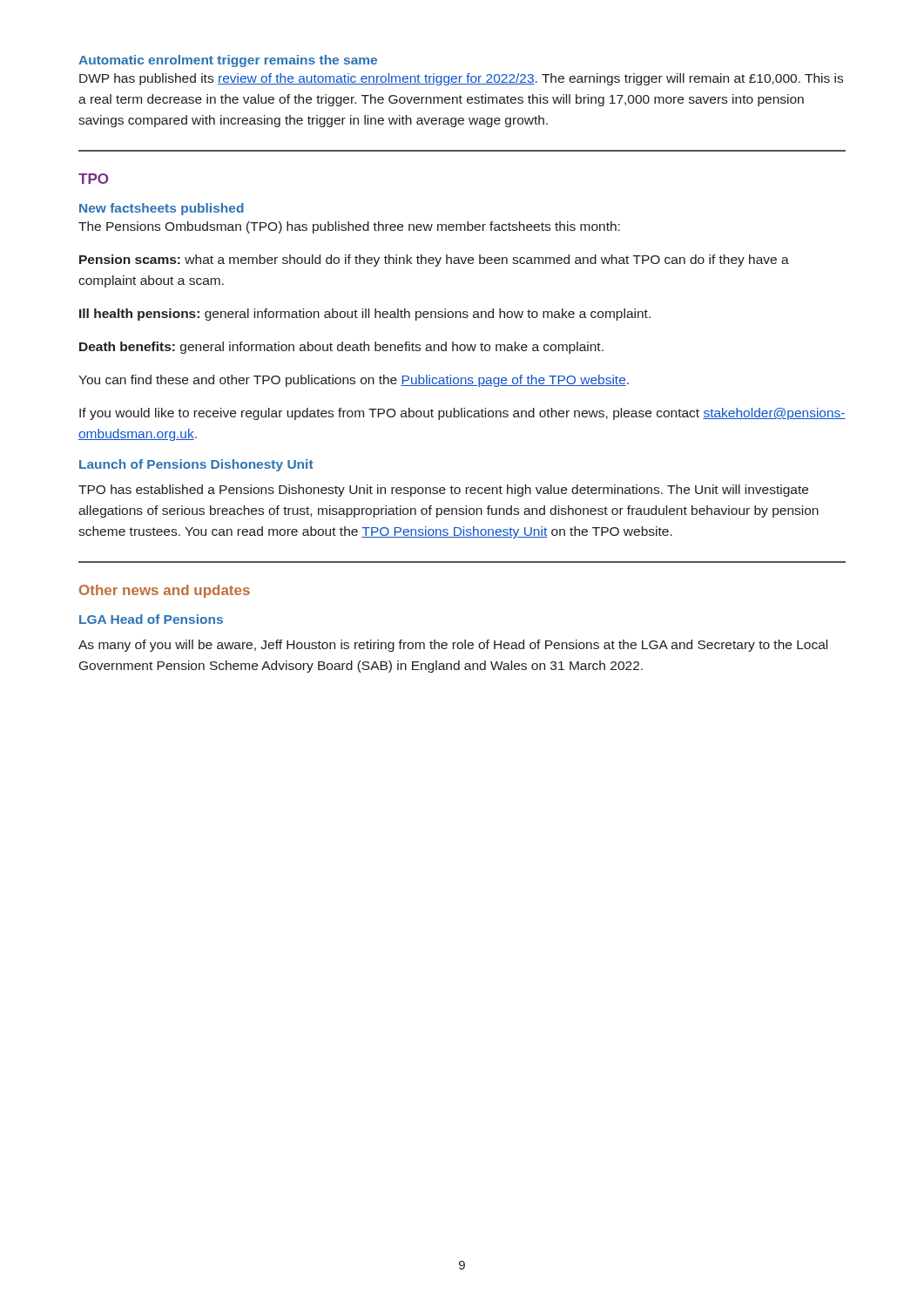This screenshot has width=924, height=1307.
Task: Find the text starting "Ill health pensions: general"
Action: pyautogui.click(x=365, y=313)
